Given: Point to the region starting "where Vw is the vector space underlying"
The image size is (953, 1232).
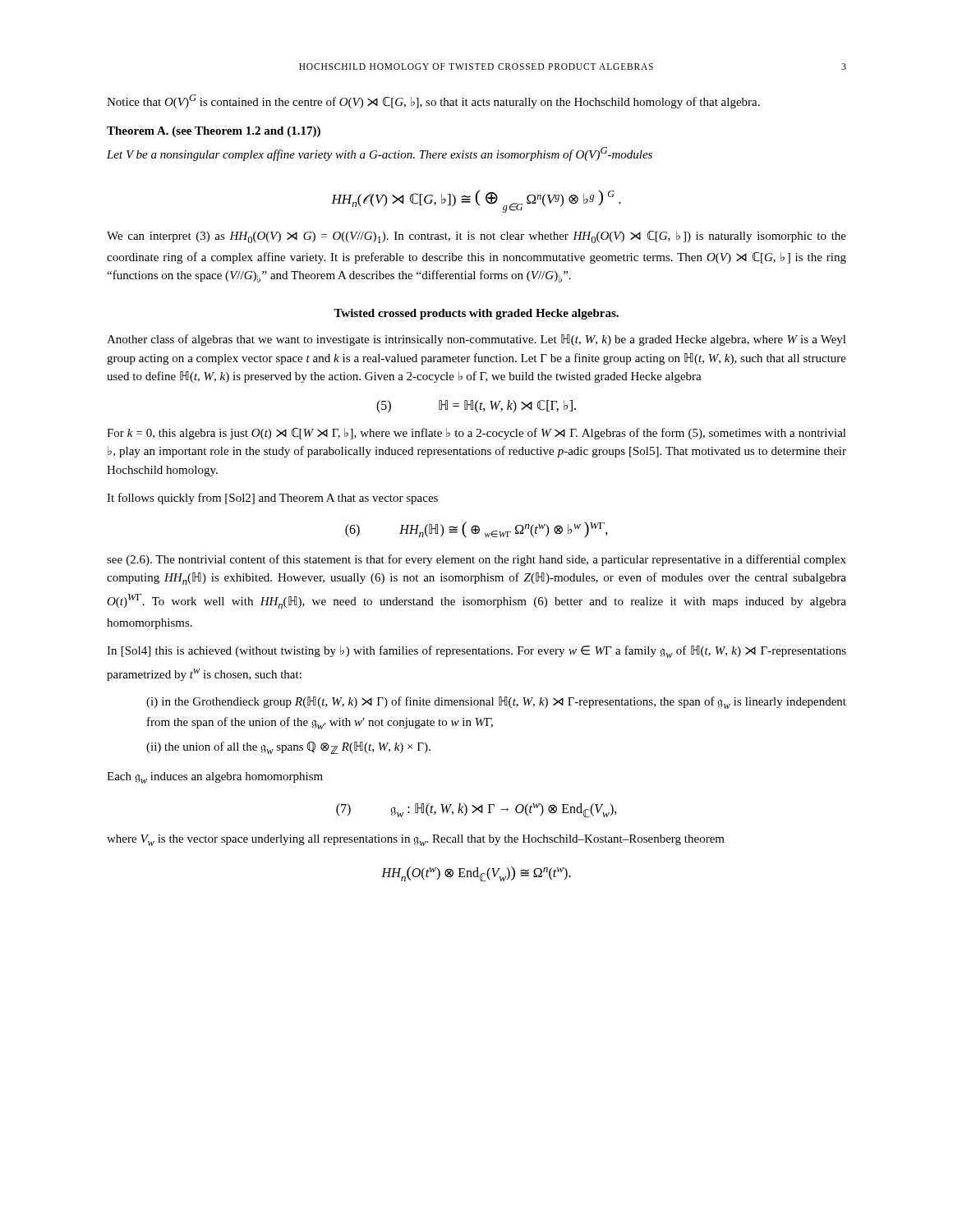Looking at the screenshot, I should [416, 840].
